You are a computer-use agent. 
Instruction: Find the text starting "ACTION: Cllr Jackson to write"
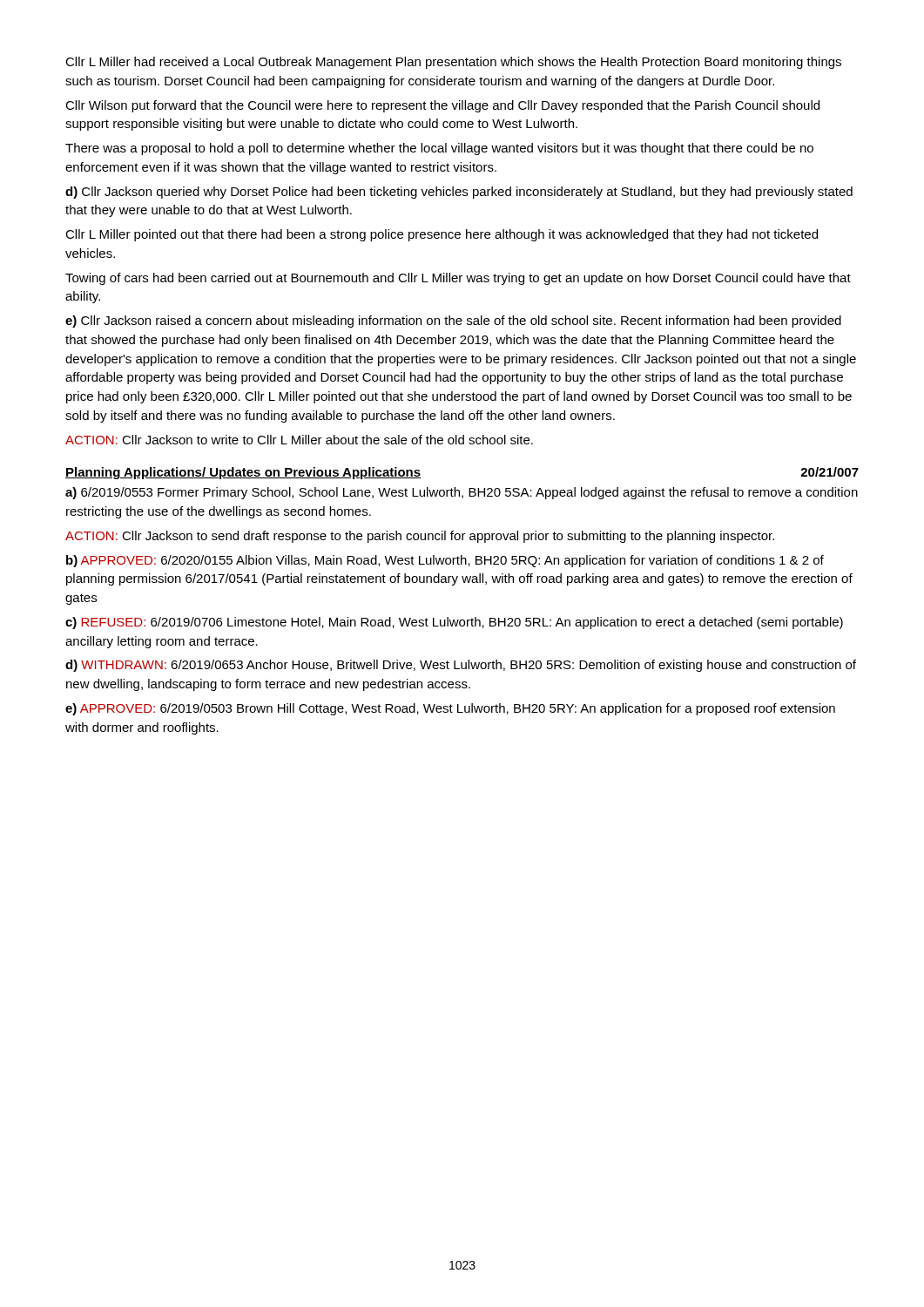pyautogui.click(x=462, y=439)
